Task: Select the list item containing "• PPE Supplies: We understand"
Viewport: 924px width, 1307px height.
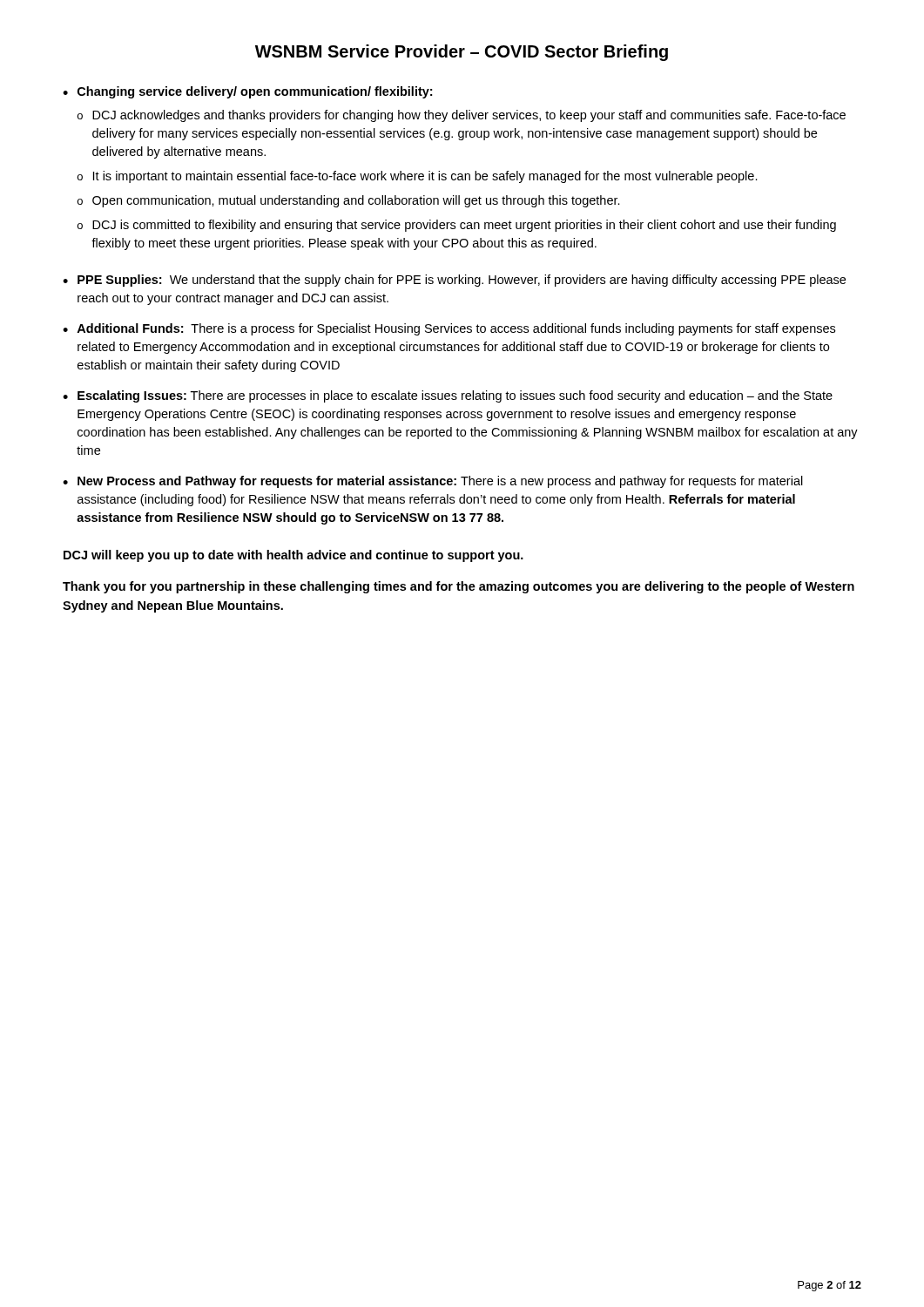Action: (x=462, y=289)
